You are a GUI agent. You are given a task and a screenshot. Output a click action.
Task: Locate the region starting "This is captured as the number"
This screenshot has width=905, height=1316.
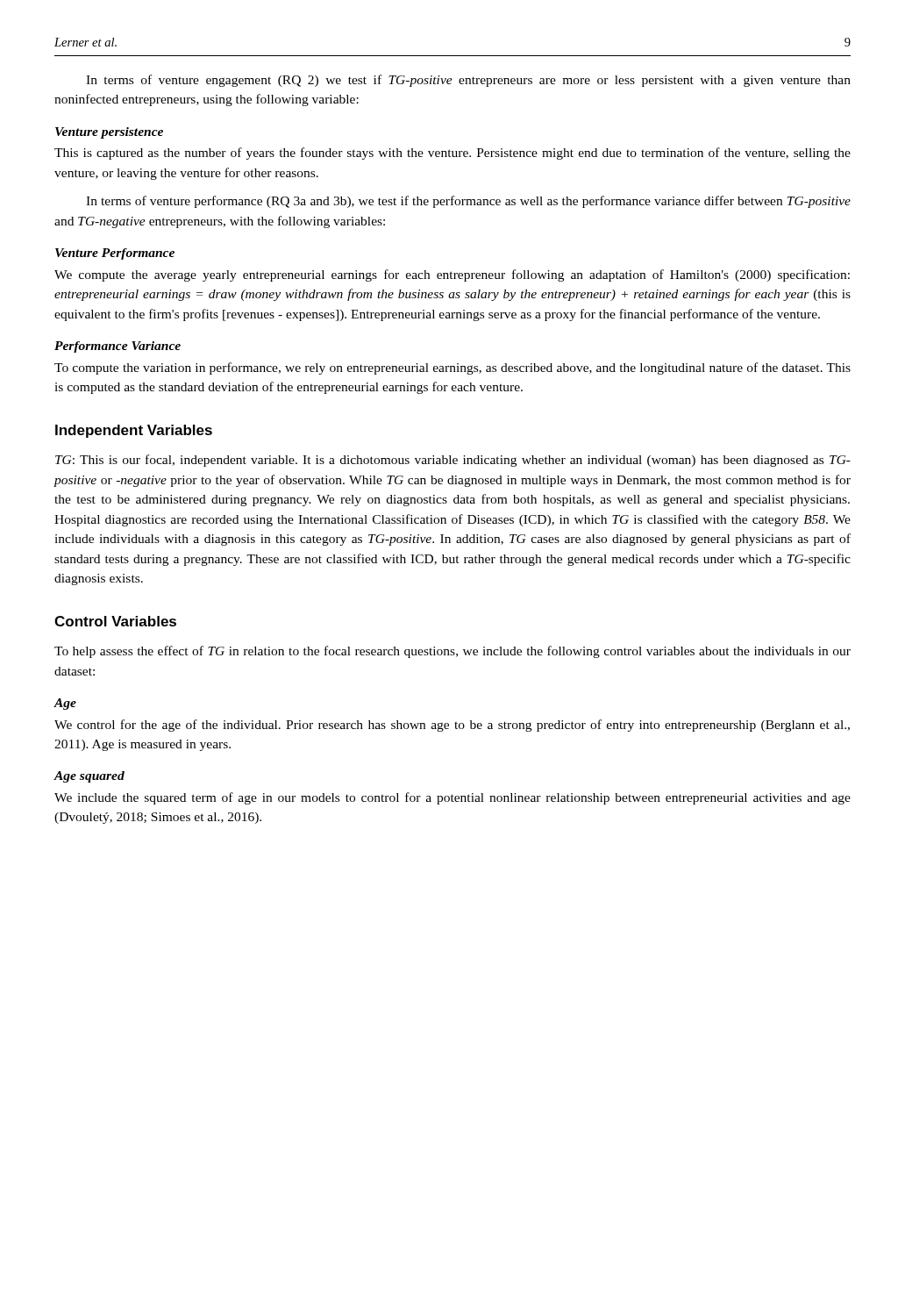click(x=452, y=163)
